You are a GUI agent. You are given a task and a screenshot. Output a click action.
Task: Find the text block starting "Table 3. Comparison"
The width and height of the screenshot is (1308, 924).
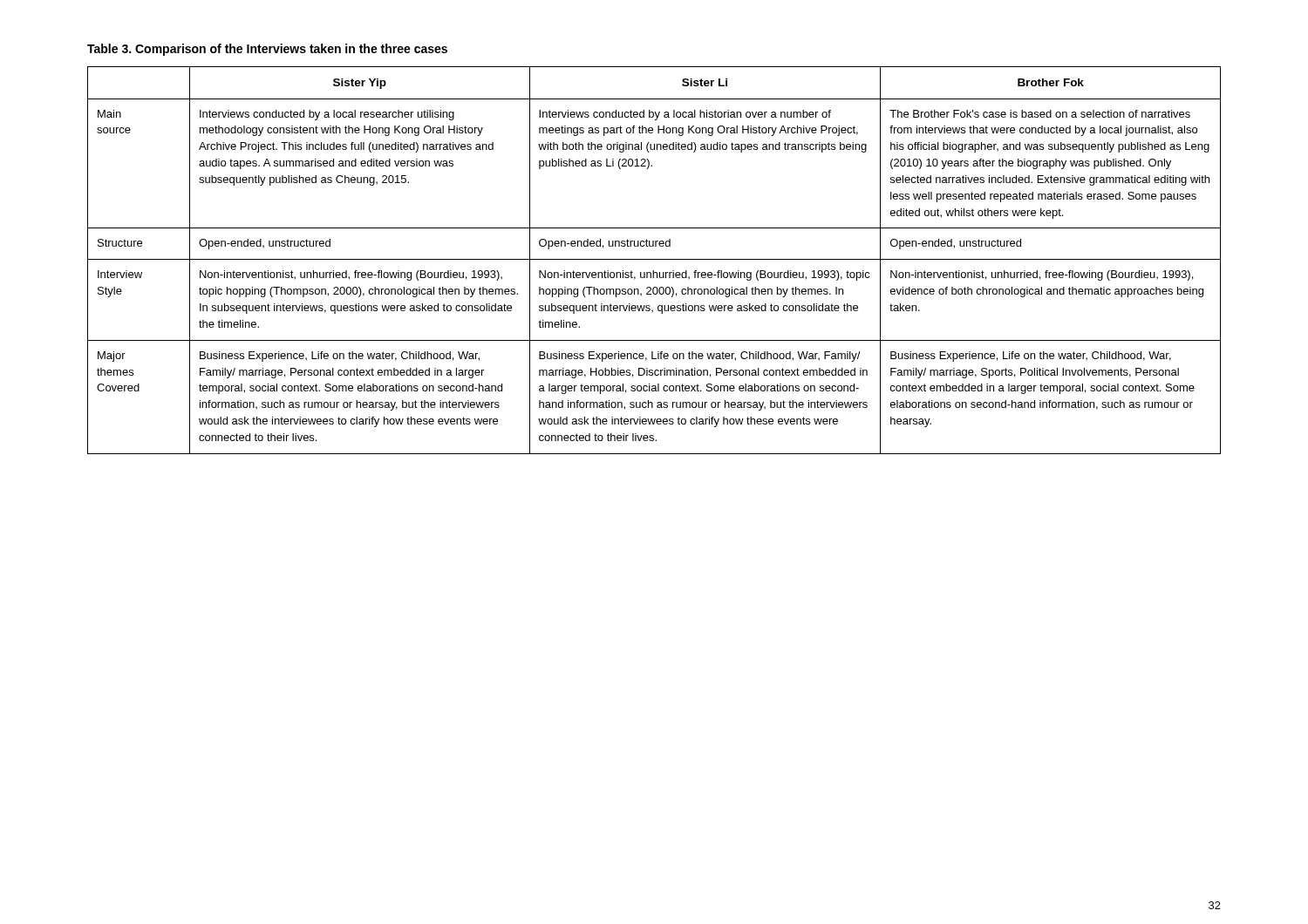pyautogui.click(x=268, y=49)
